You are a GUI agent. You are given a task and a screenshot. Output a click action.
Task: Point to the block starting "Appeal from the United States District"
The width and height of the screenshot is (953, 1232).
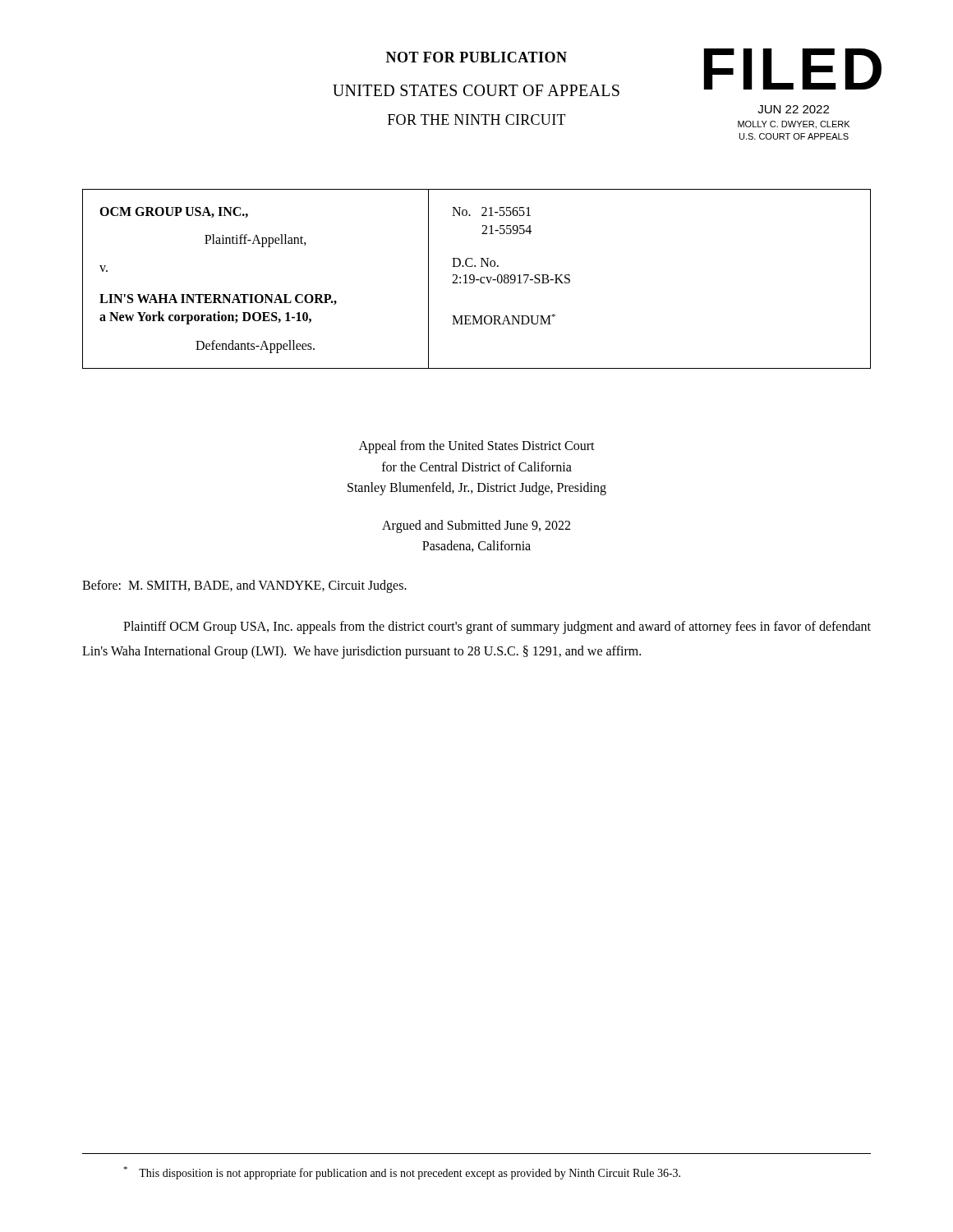tap(476, 467)
